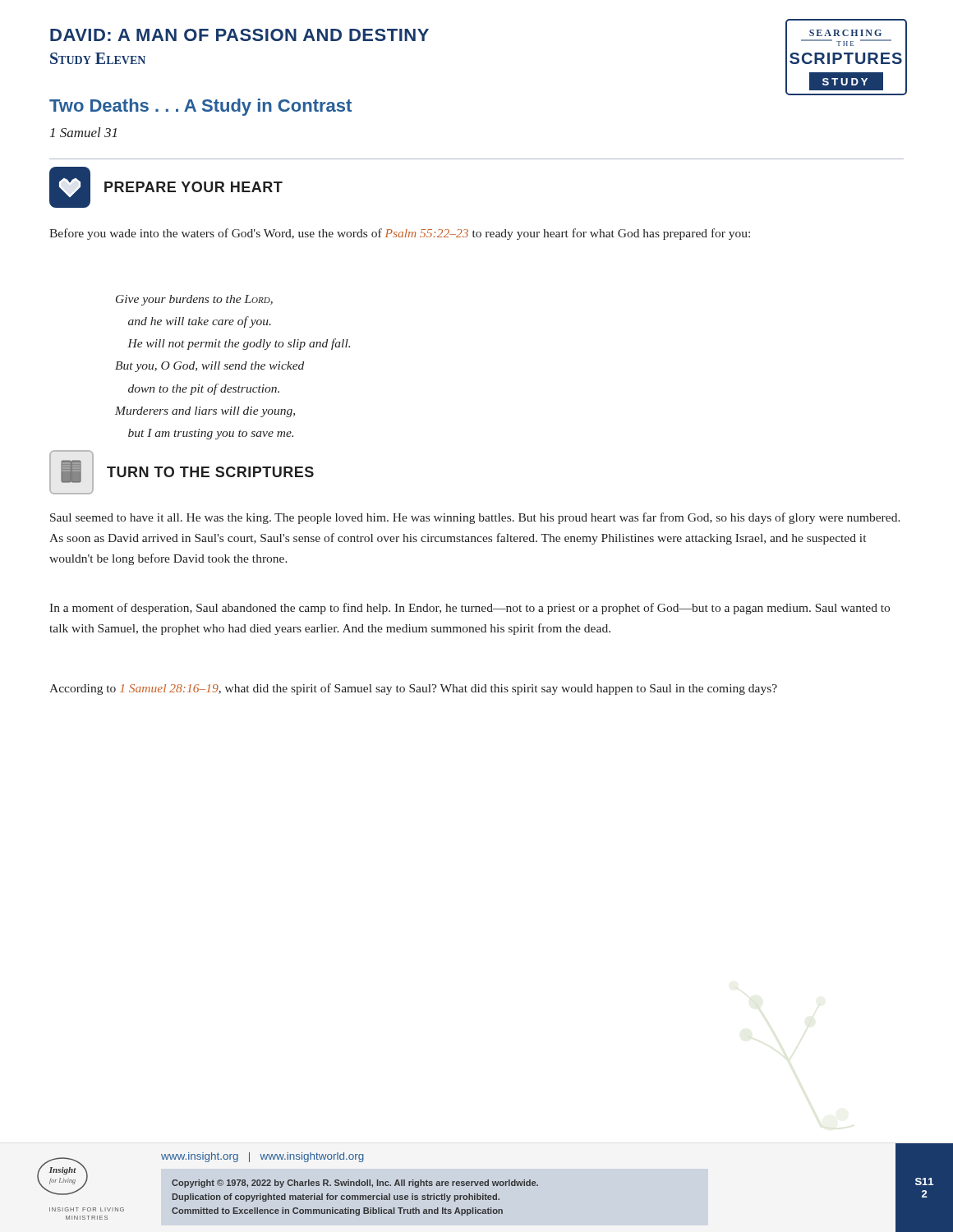
Task: Point to the block beginning "Before you wade into the waters of God's"
Action: point(476,234)
